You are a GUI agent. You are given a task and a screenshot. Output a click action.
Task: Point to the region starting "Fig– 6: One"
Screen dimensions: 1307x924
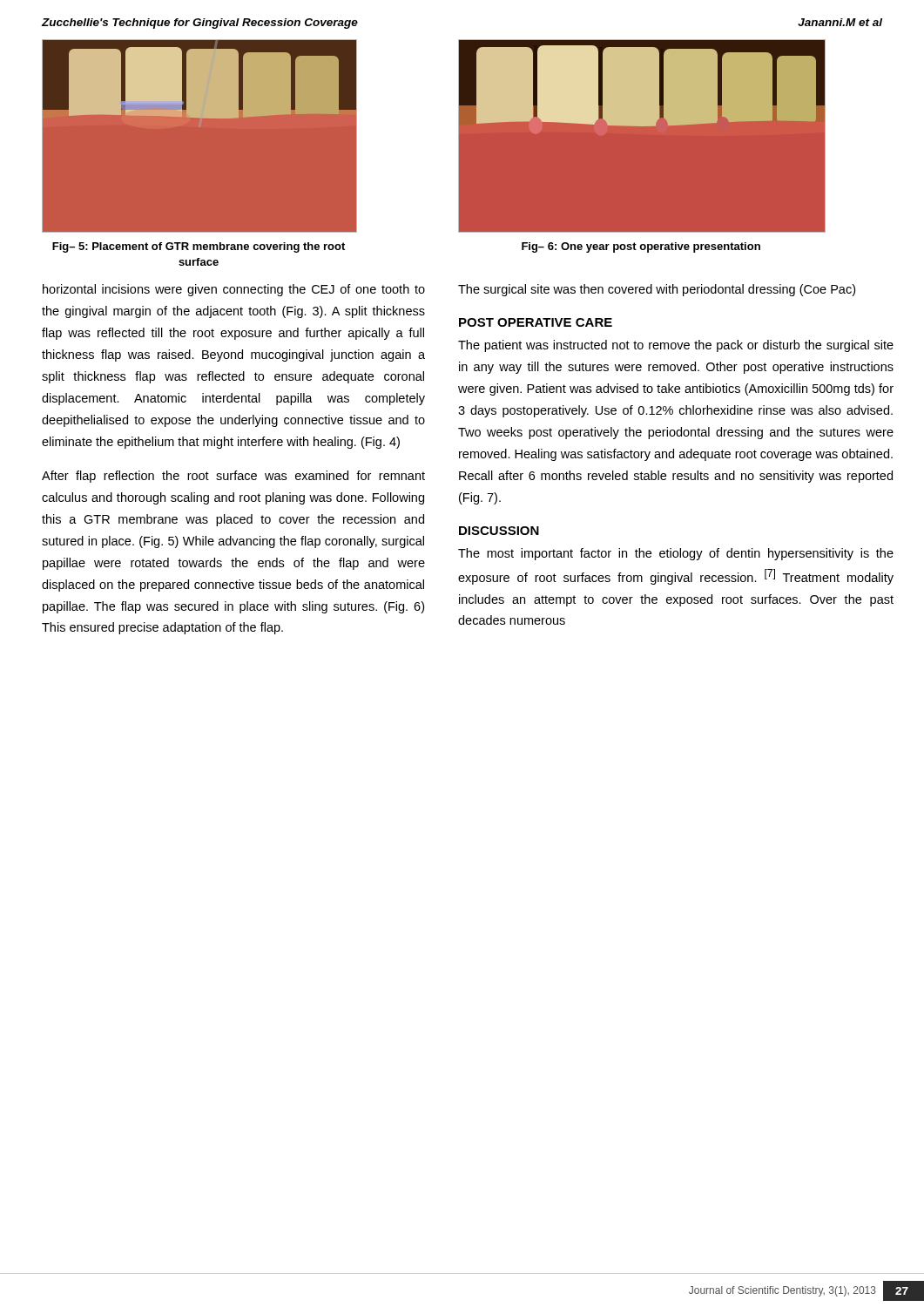click(641, 246)
